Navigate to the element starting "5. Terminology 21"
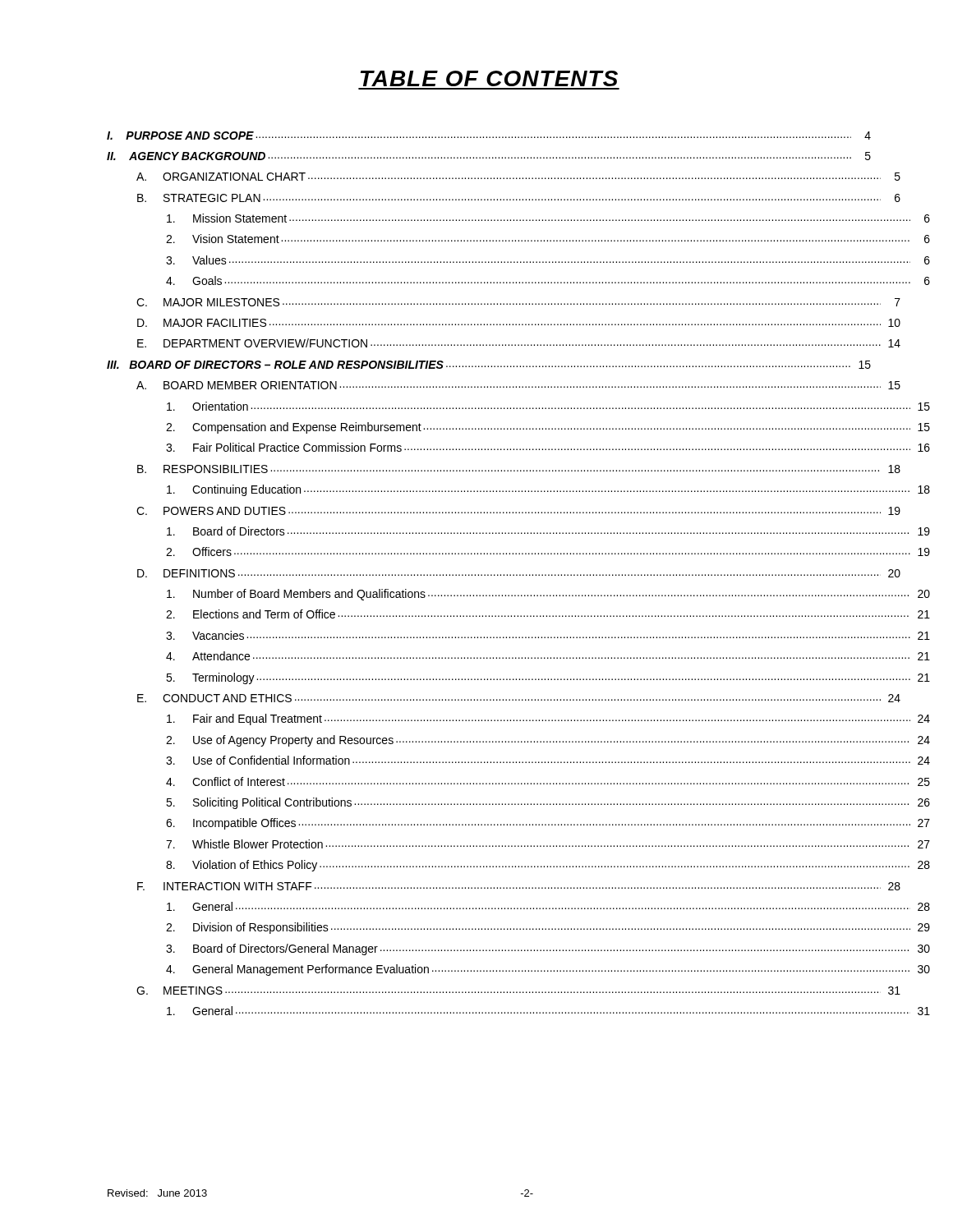Viewport: 953px width, 1232px height. click(x=548, y=677)
